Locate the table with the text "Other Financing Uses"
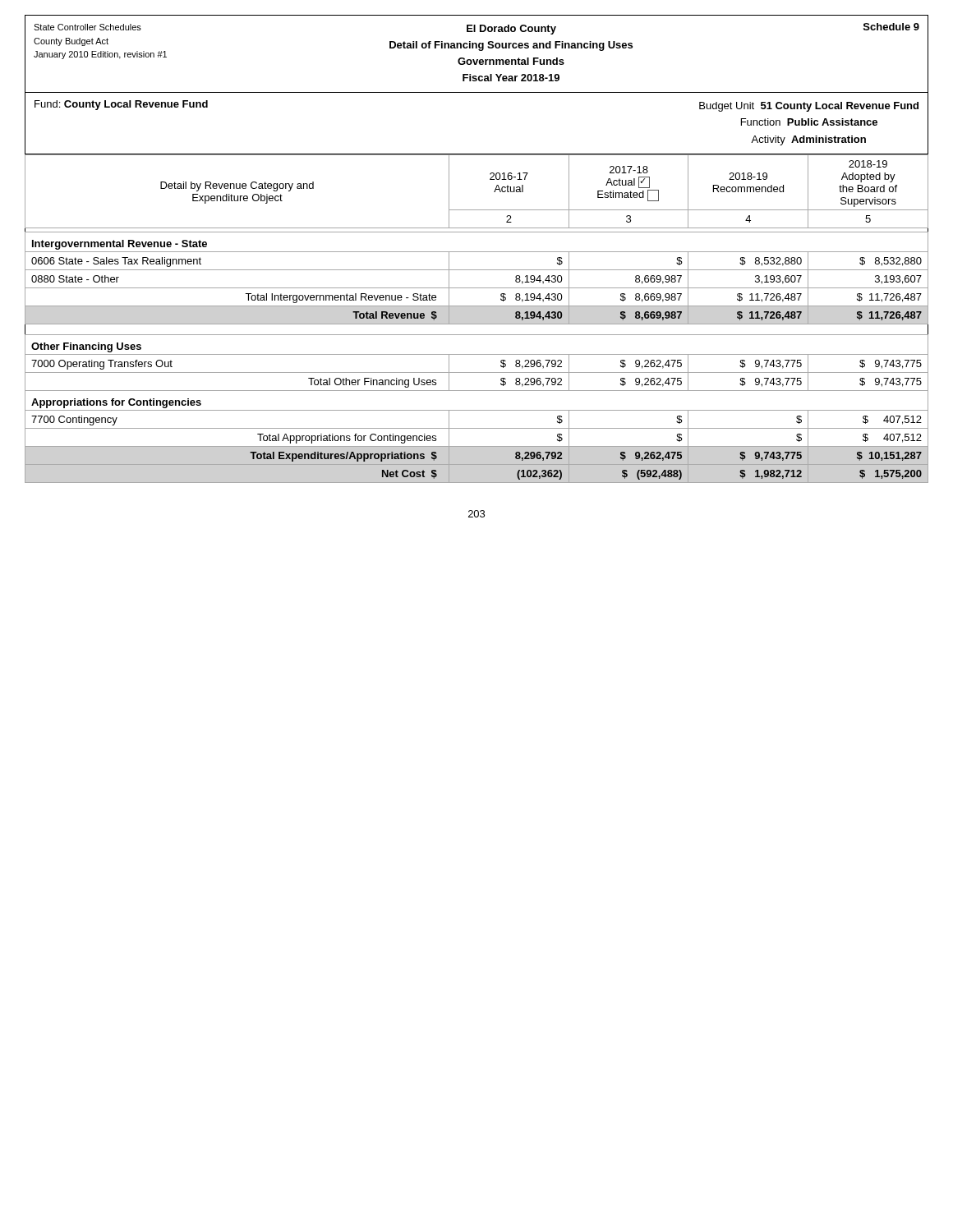The image size is (953, 1232). click(x=476, y=319)
